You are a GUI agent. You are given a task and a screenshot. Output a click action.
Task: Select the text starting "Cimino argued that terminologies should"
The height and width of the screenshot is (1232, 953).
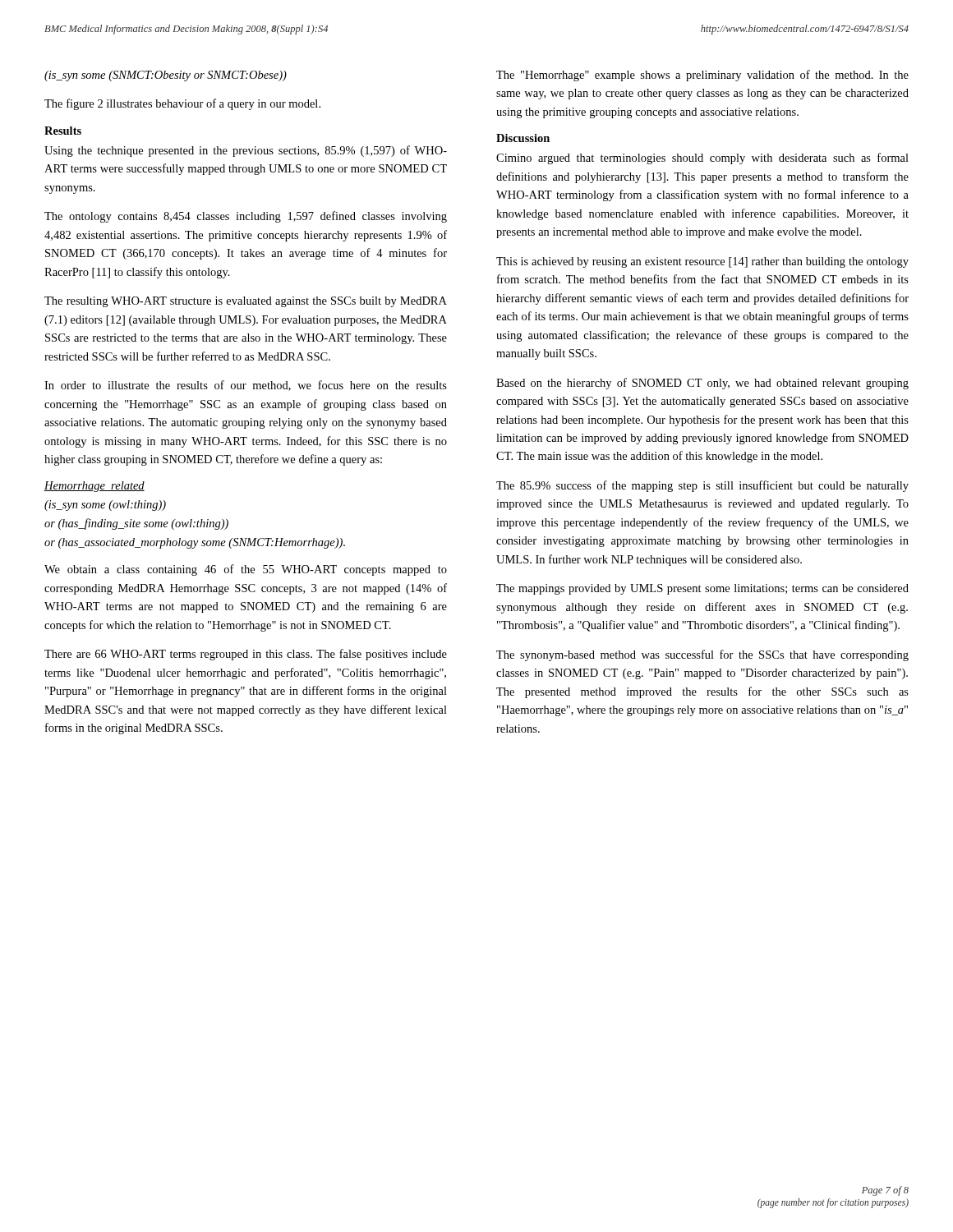[702, 195]
